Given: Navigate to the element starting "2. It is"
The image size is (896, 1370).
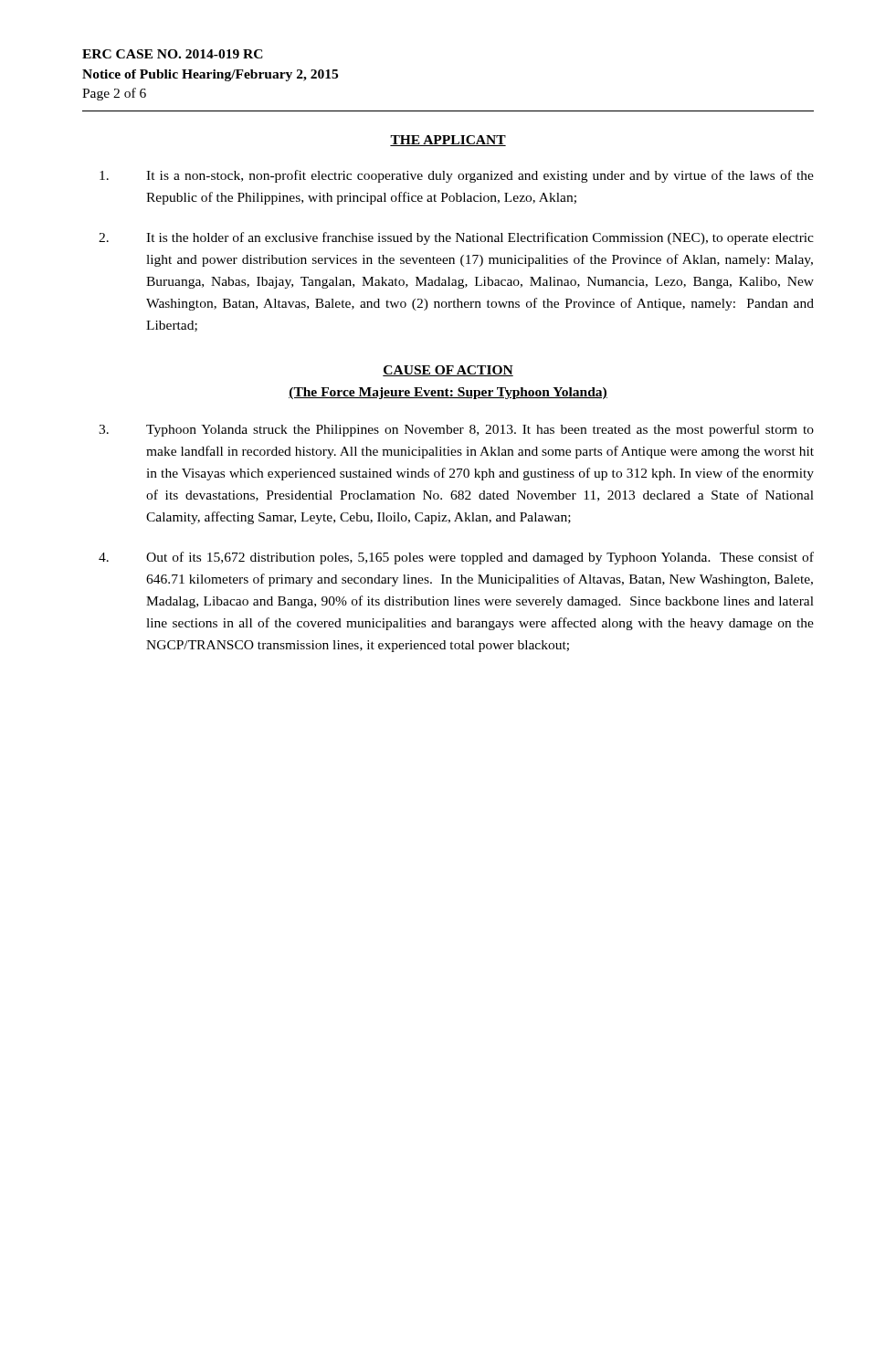Looking at the screenshot, I should click(x=448, y=281).
